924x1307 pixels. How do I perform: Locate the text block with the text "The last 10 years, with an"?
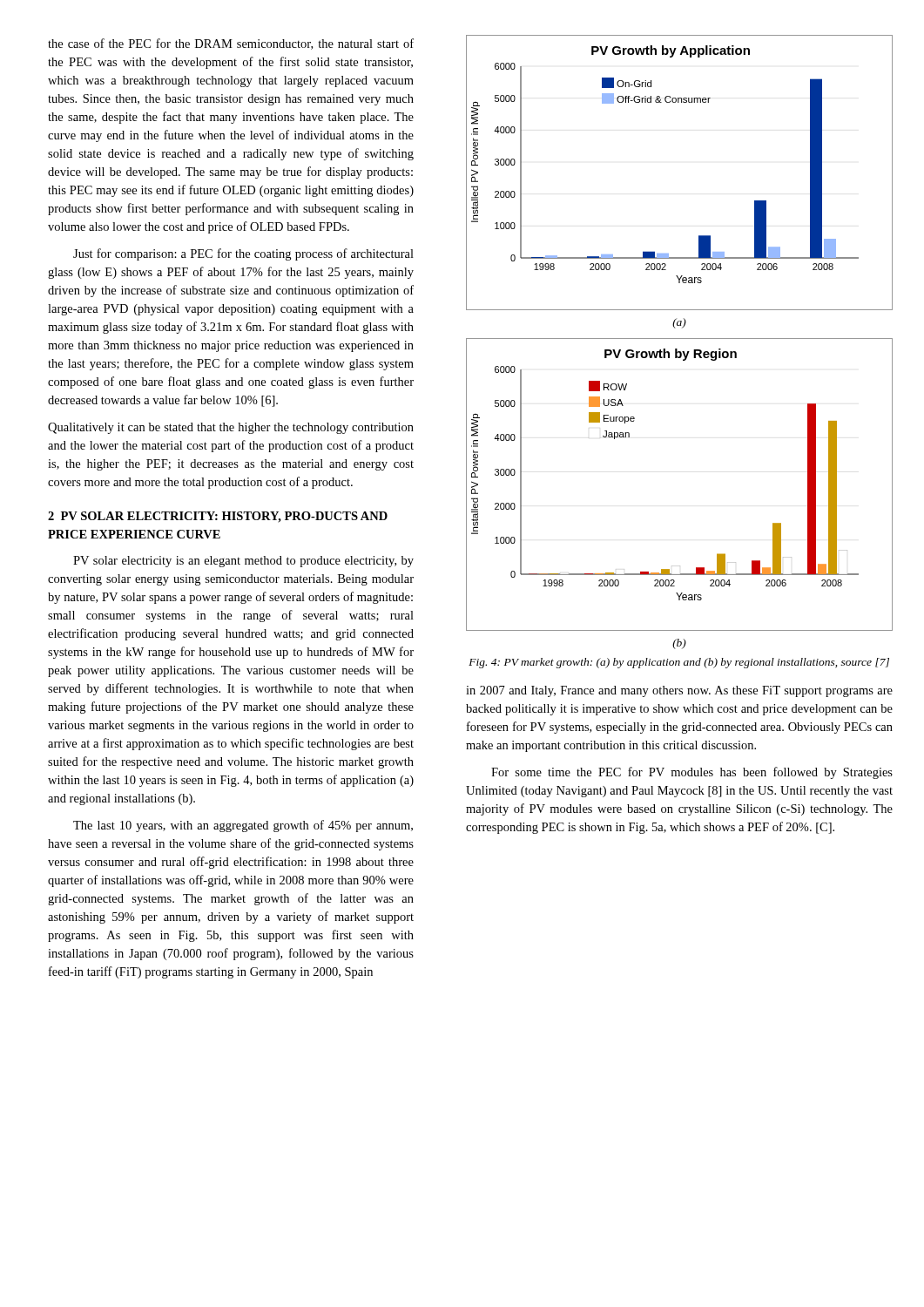click(231, 899)
